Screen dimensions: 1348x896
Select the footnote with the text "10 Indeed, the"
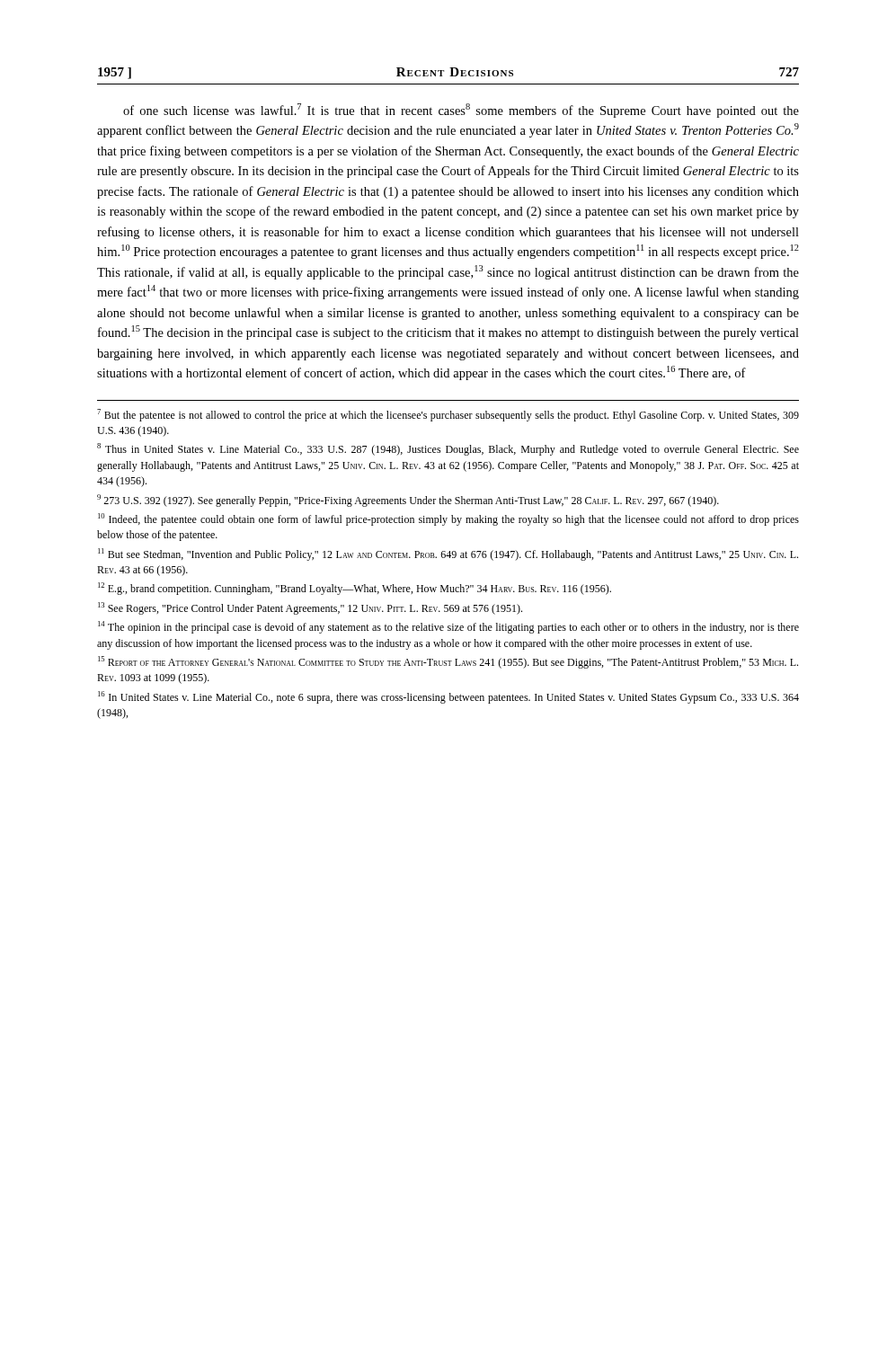(x=448, y=527)
